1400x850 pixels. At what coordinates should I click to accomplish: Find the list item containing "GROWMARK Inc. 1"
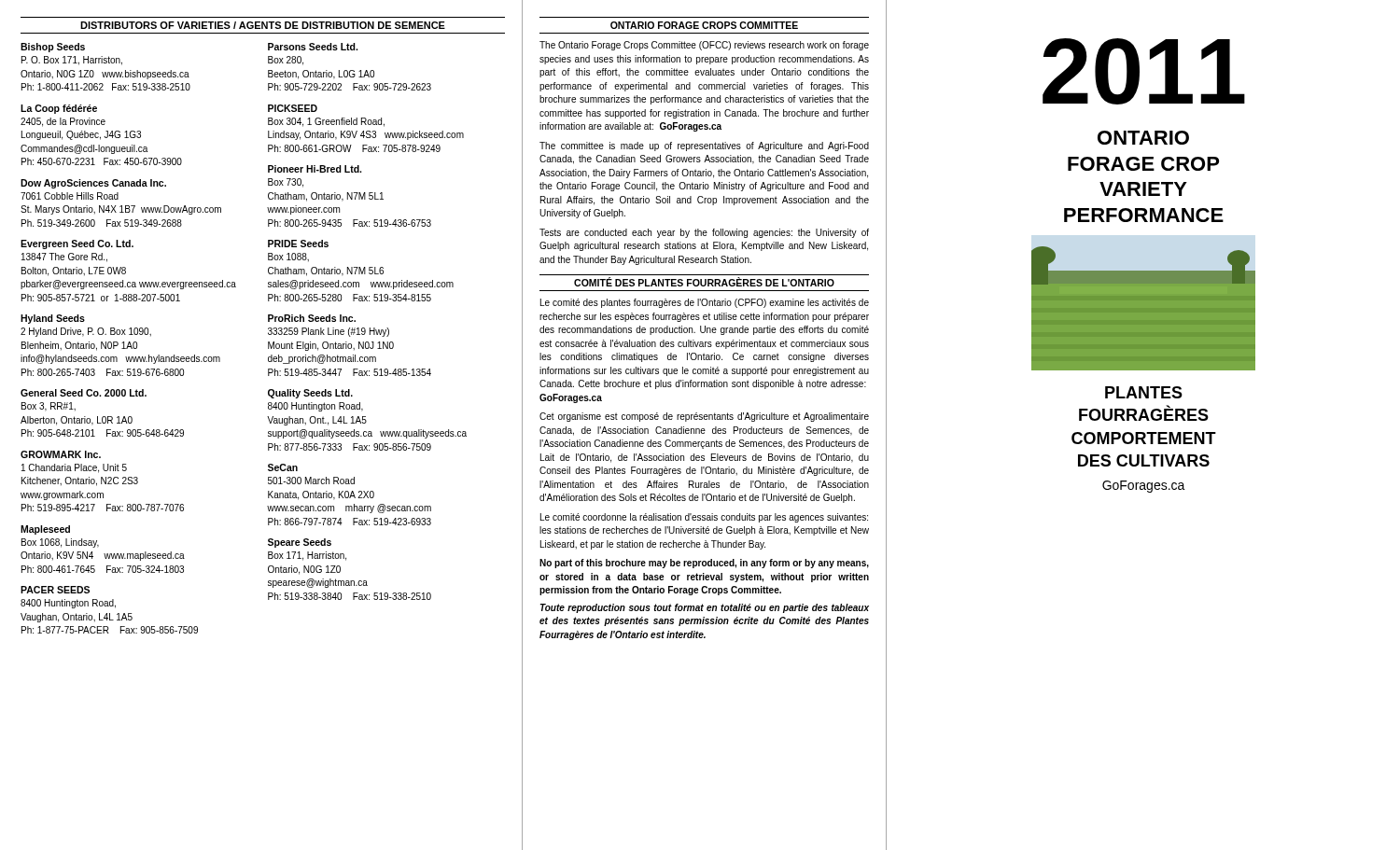[x=139, y=482]
